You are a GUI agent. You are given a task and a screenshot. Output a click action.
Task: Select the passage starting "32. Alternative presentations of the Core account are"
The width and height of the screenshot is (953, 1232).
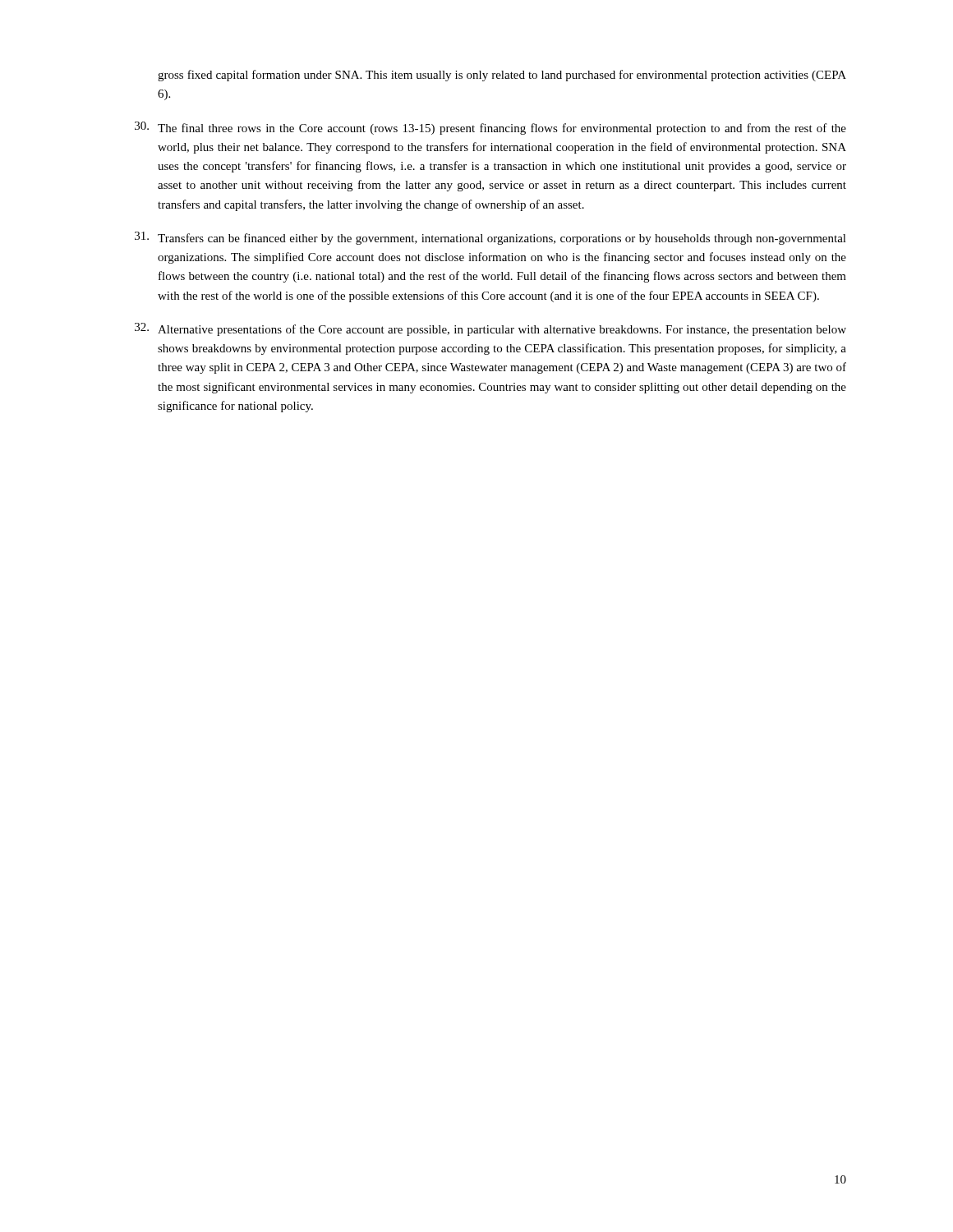pyautogui.click(x=476, y=368)
